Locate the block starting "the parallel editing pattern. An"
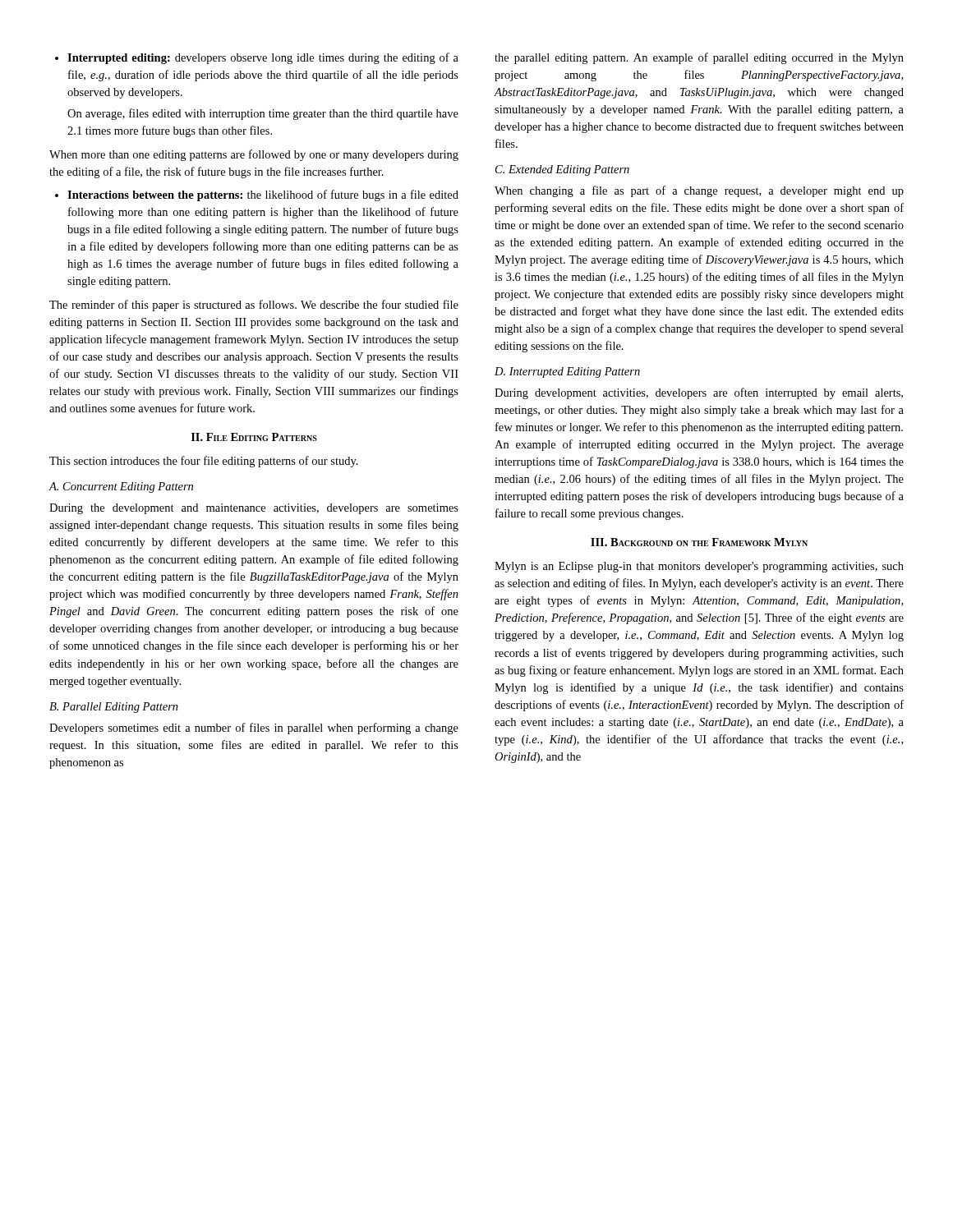The height and width of the screenshot is (1232, 953). pos(699,101)
